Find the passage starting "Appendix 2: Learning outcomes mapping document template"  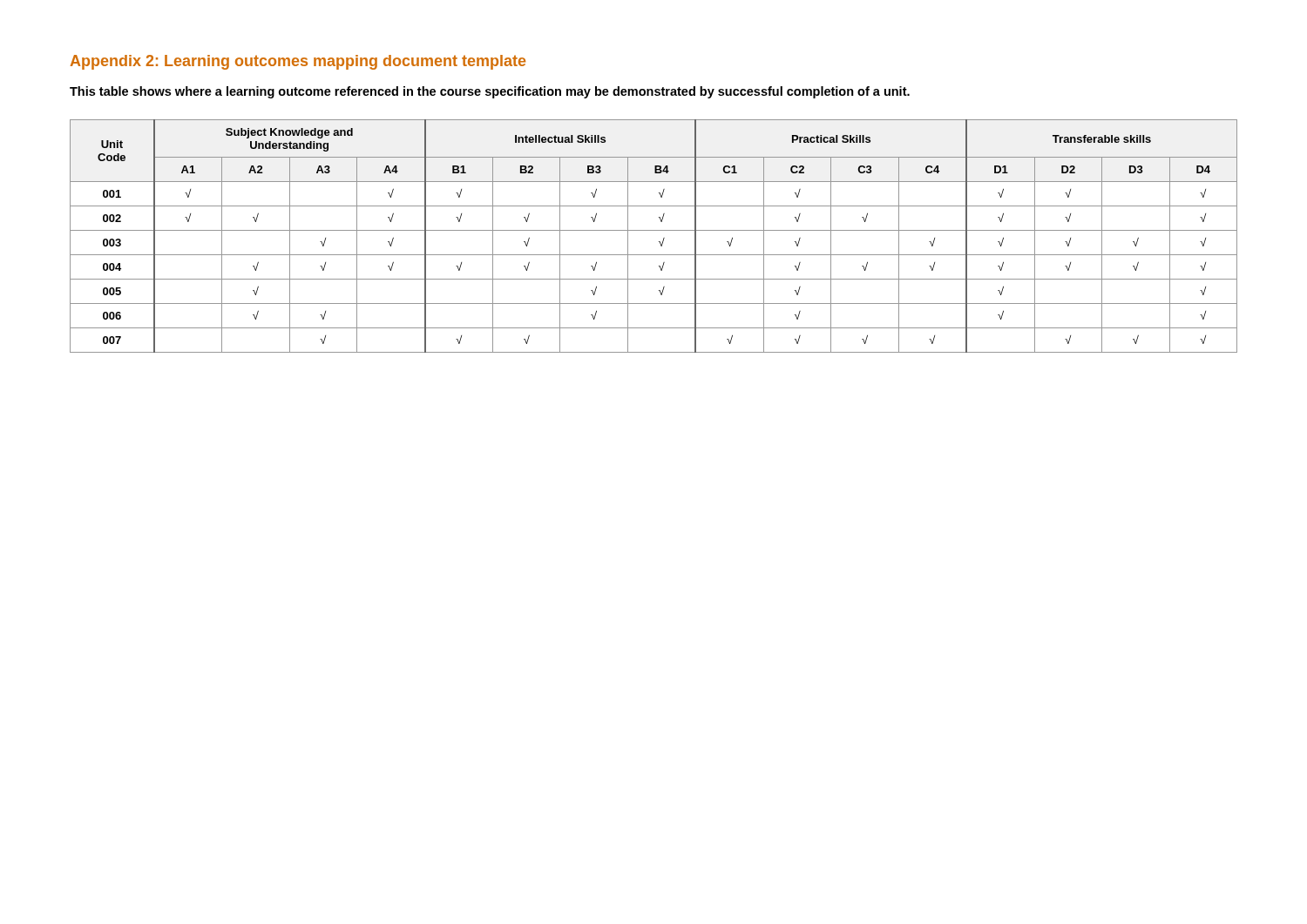[298, 61]
